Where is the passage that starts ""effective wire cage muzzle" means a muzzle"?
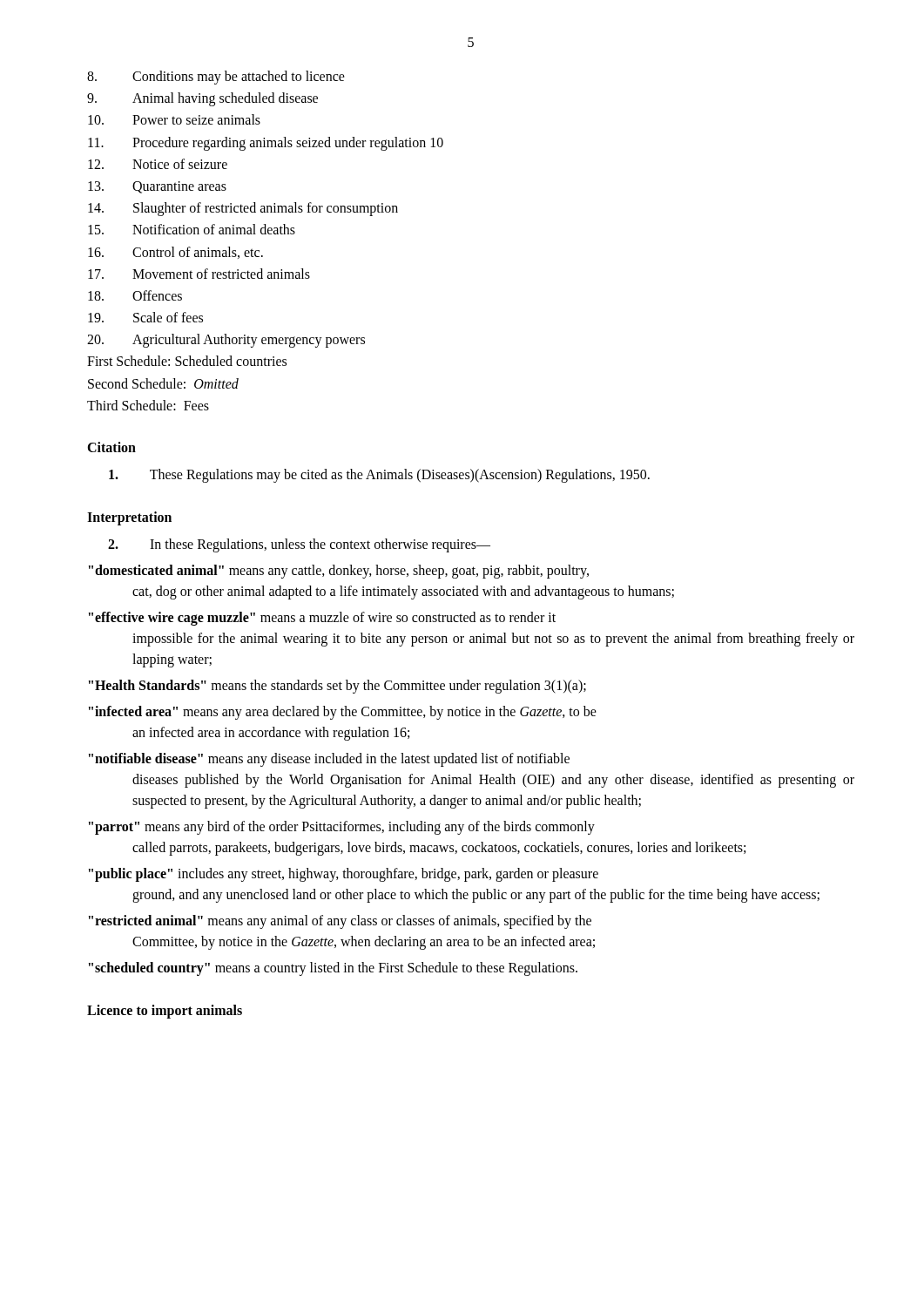924x1307 pixels. 471,640
